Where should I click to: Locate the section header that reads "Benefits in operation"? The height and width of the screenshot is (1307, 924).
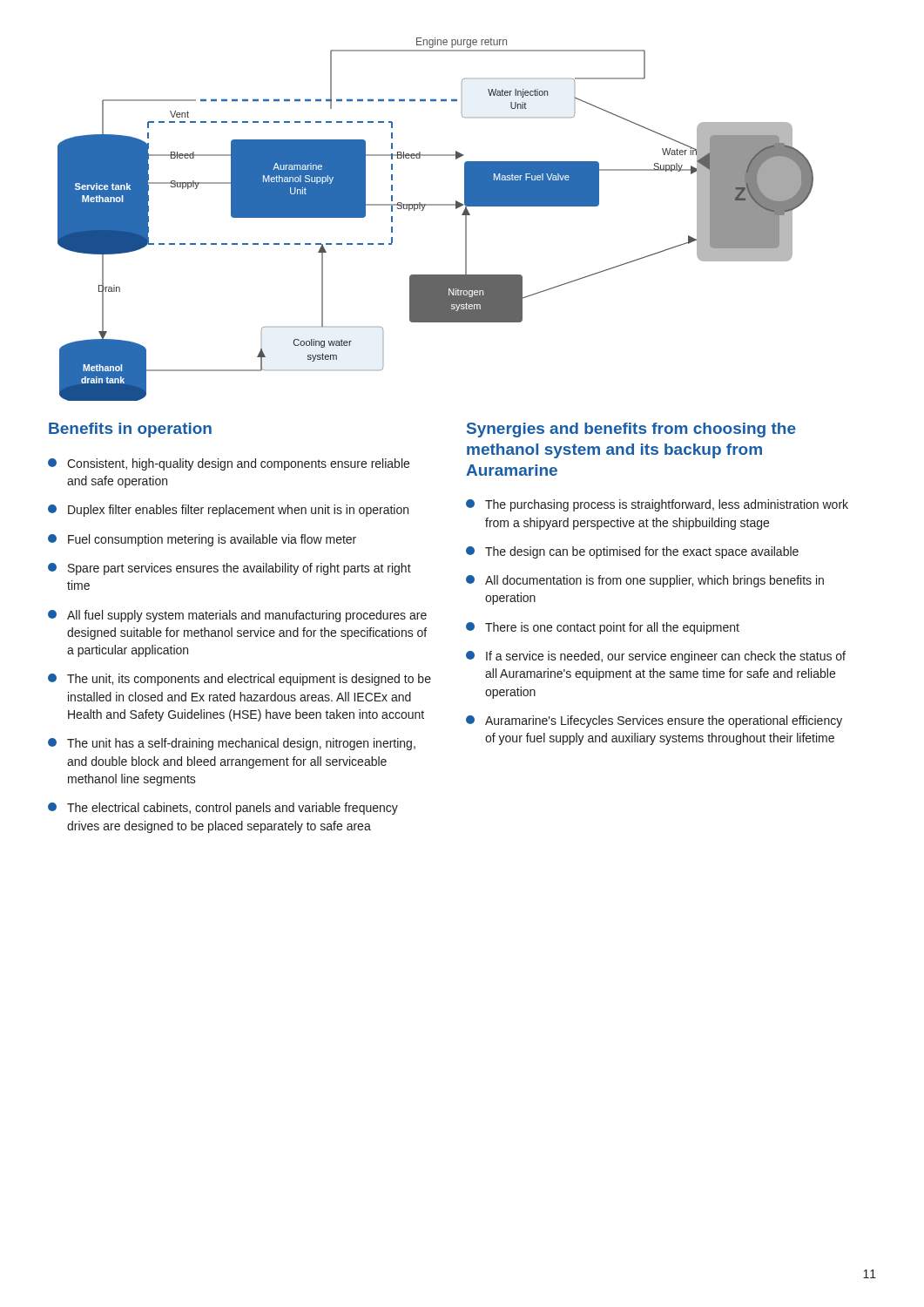tap(130, 428)
